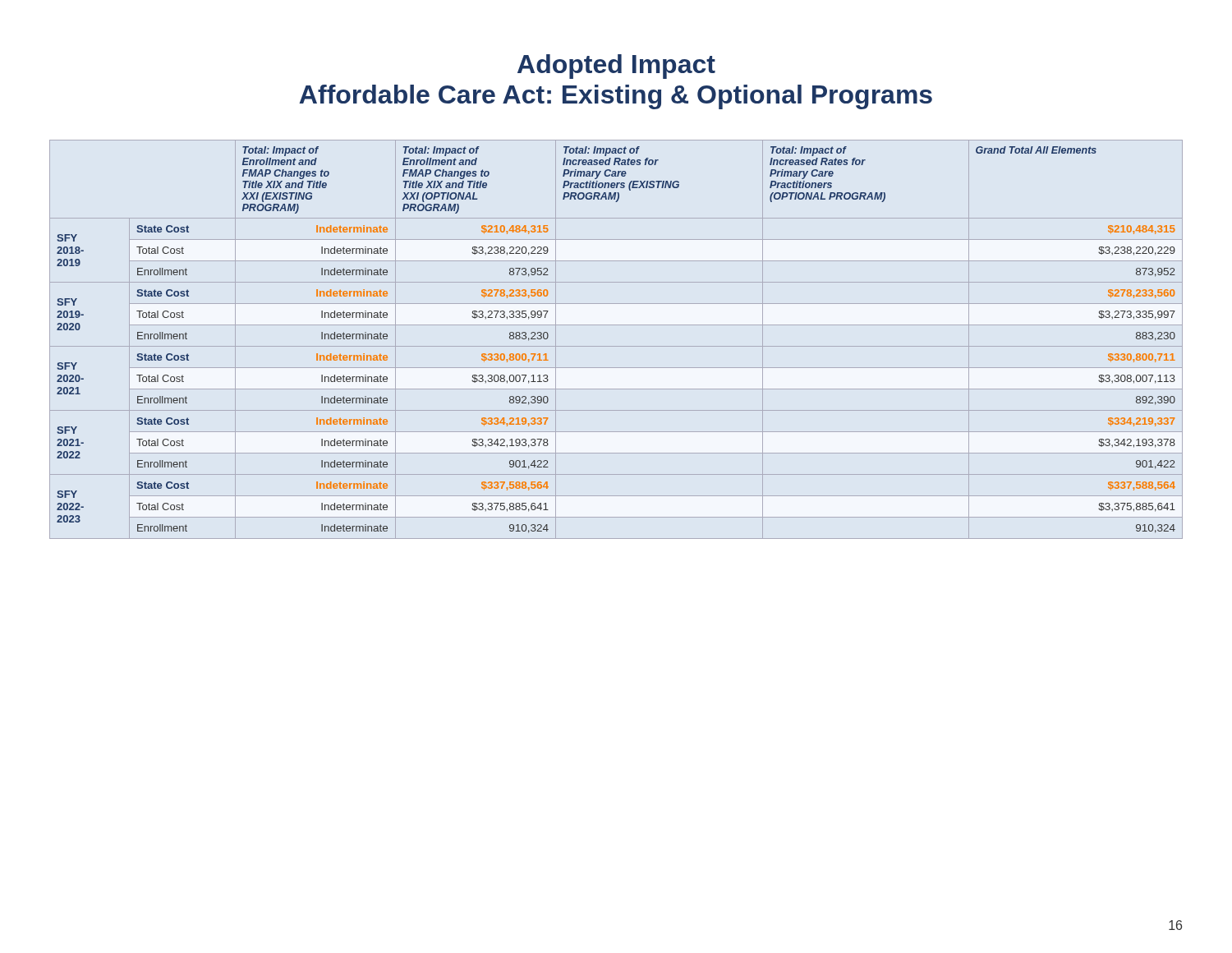Find the table that mentions "Total Cost"
Screen dimensions: 953x1232
(616, 339)
